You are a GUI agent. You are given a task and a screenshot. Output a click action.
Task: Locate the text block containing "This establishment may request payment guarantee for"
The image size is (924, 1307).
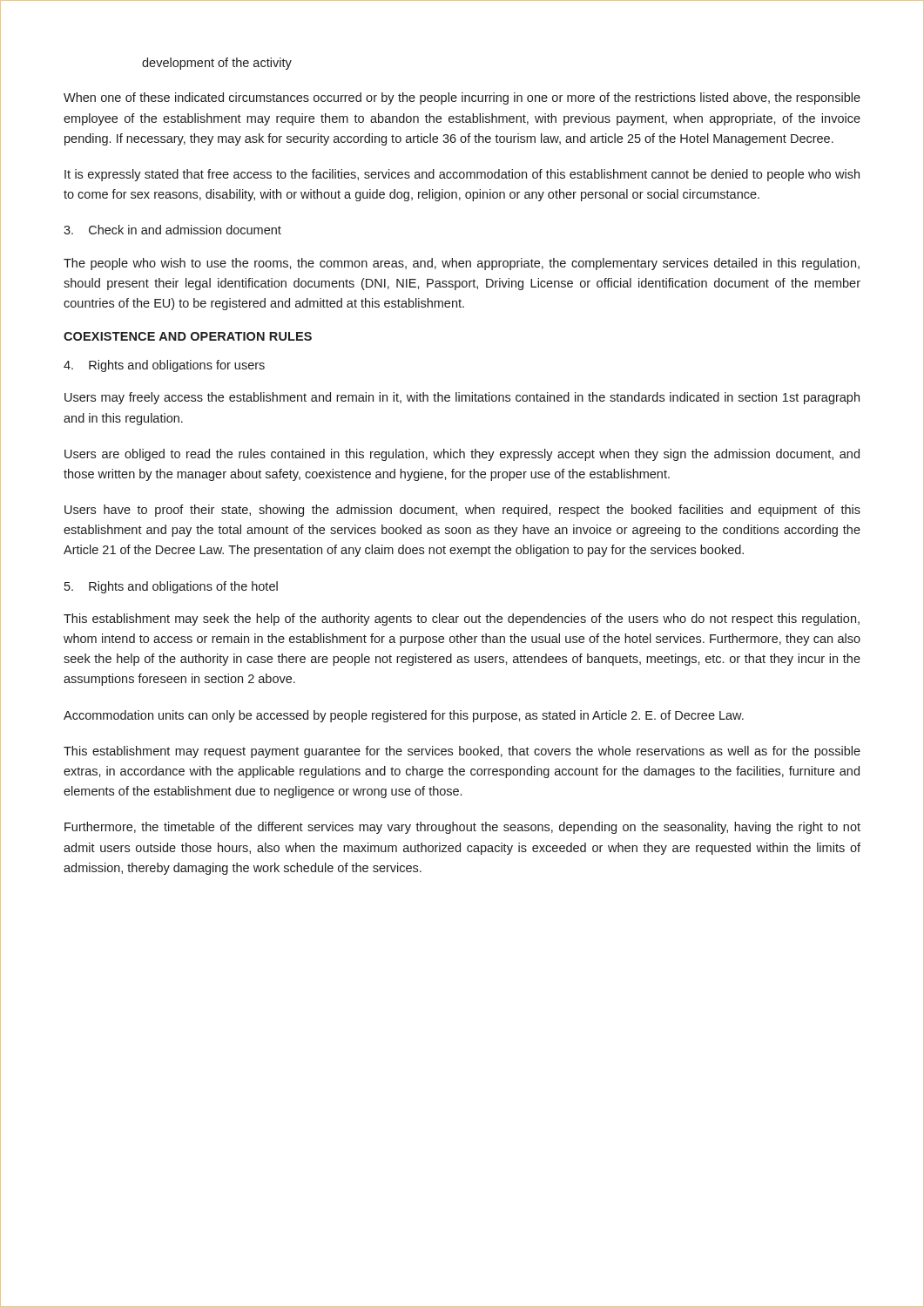(x=462, y=771)
